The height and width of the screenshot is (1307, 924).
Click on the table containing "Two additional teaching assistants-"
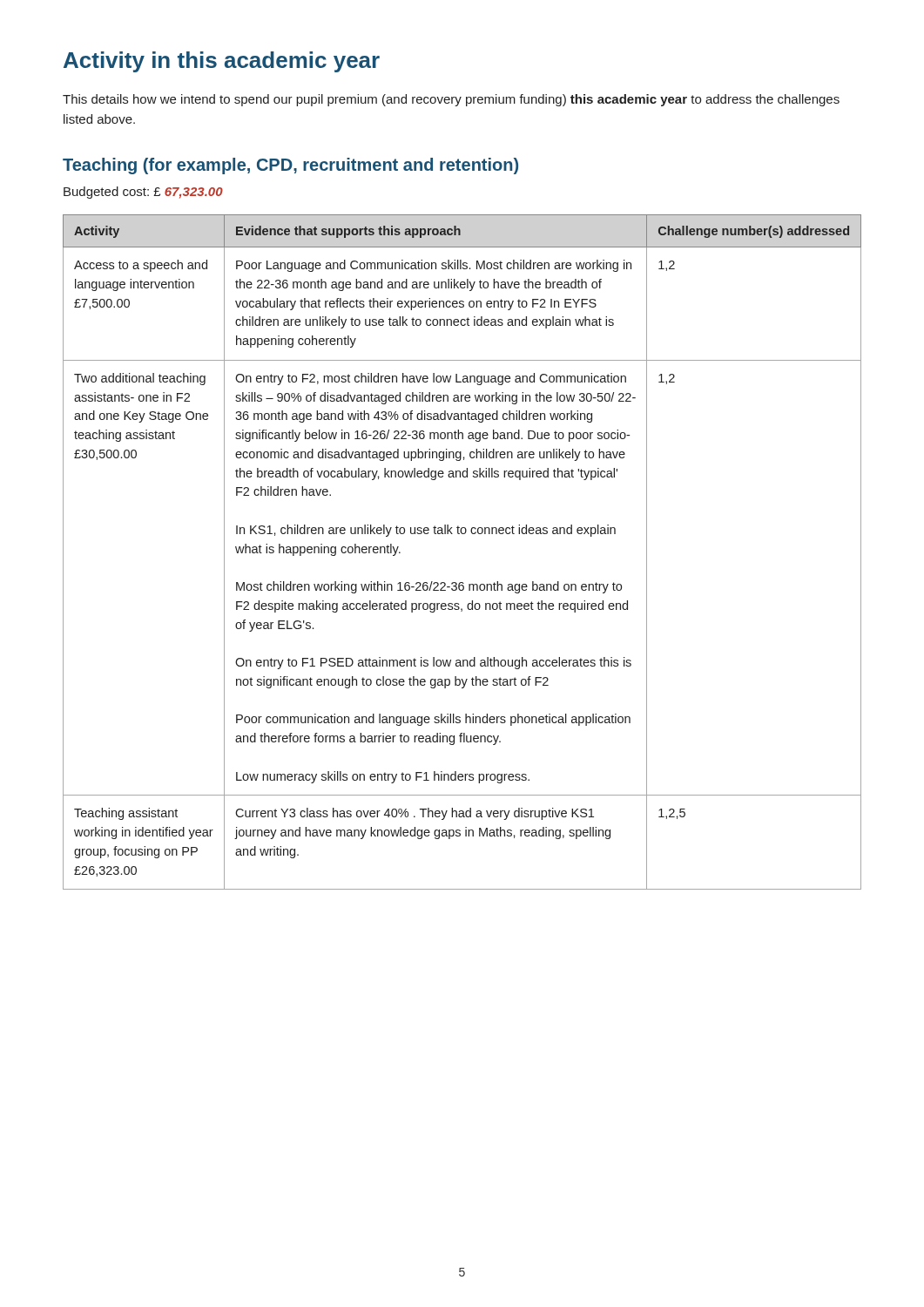(x=462, y=552)
